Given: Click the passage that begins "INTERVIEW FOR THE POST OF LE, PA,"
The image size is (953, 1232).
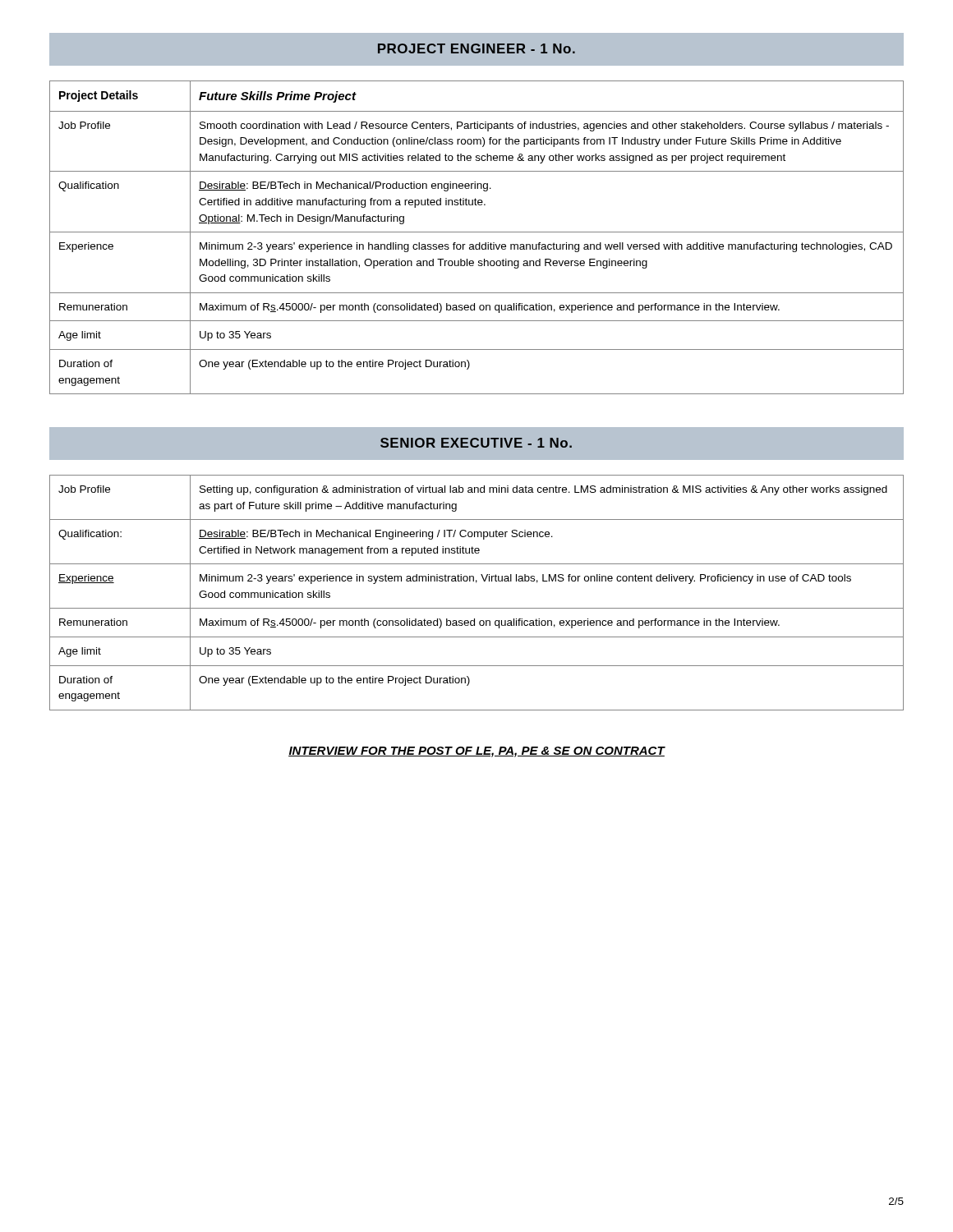Looking at the screenshot, I should pyautogui.click(x=476, y=750).
